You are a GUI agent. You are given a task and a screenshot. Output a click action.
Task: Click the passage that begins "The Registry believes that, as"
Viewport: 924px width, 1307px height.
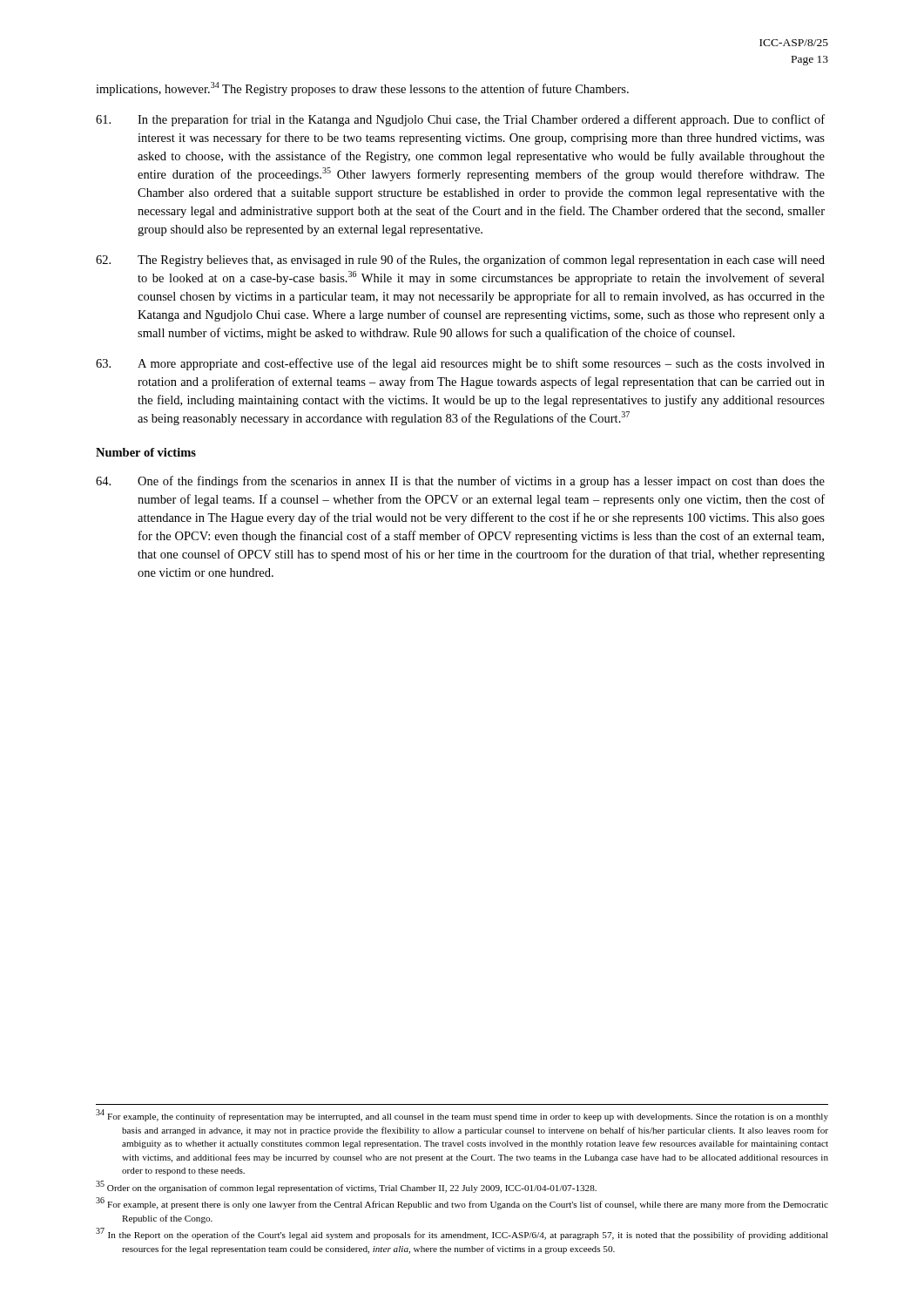pyautogui.click(x=462, y=297)
